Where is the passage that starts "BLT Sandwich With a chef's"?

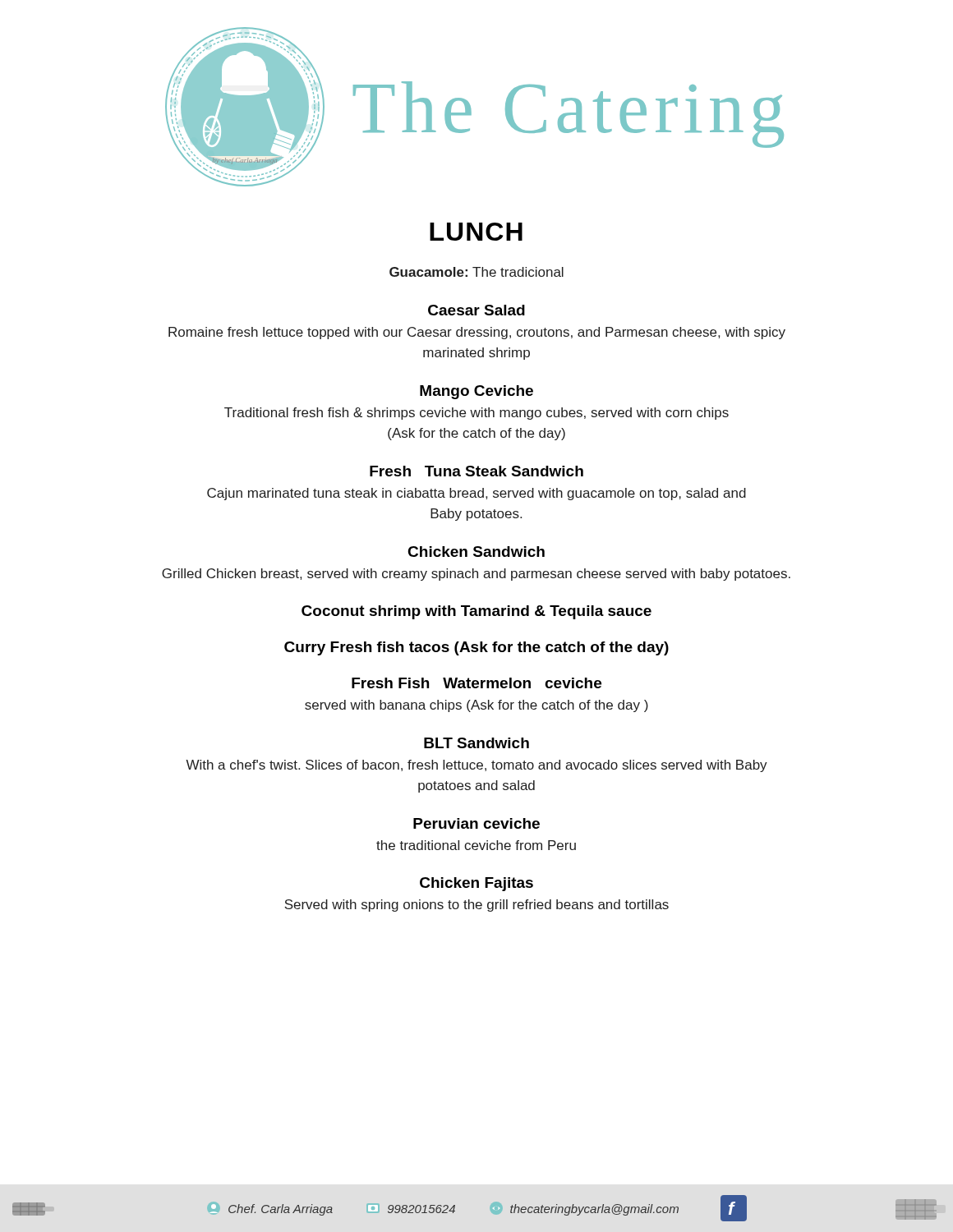click(x=476, y=764)
